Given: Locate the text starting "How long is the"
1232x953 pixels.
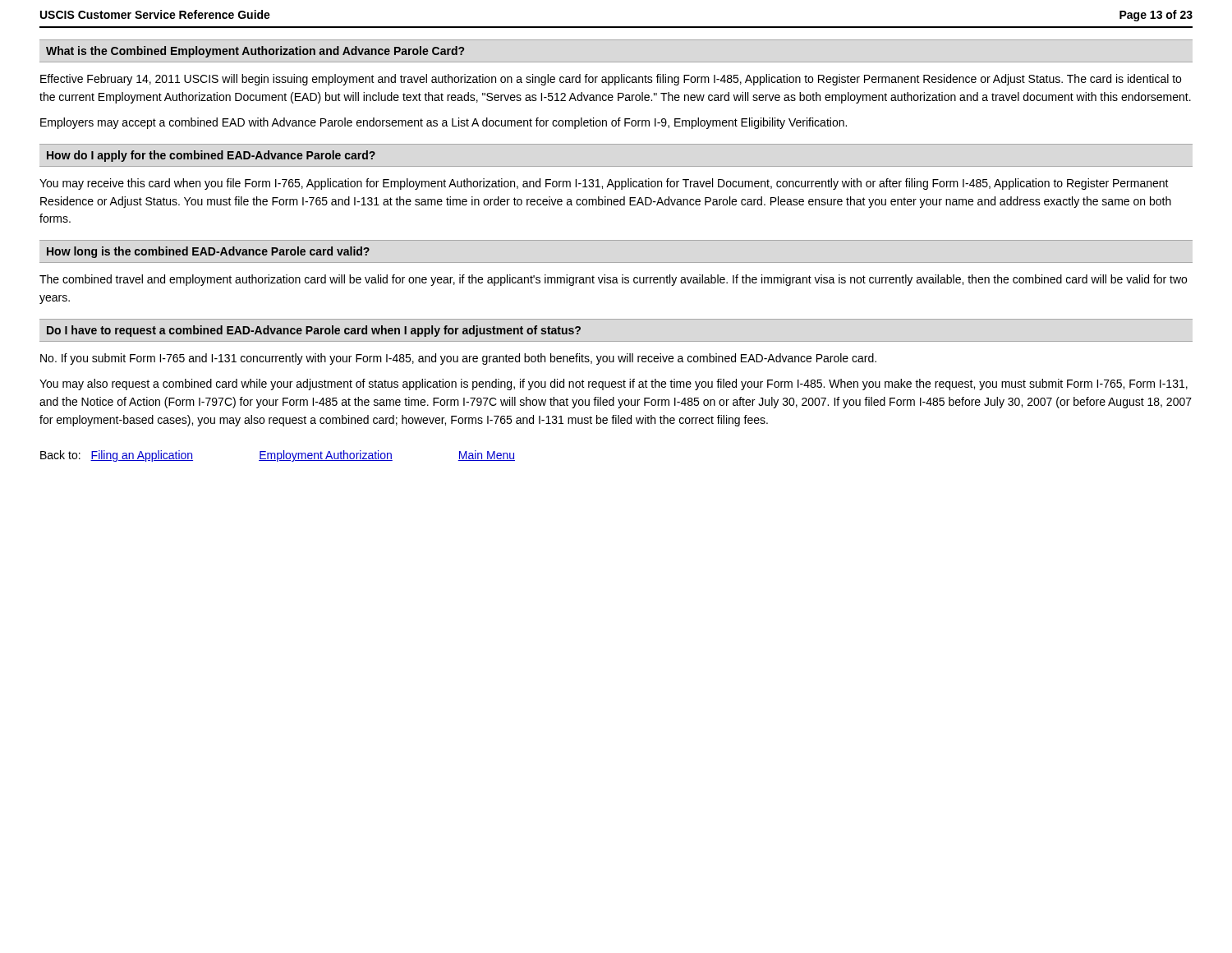Looking at the screenshot, I should [208, 251].
